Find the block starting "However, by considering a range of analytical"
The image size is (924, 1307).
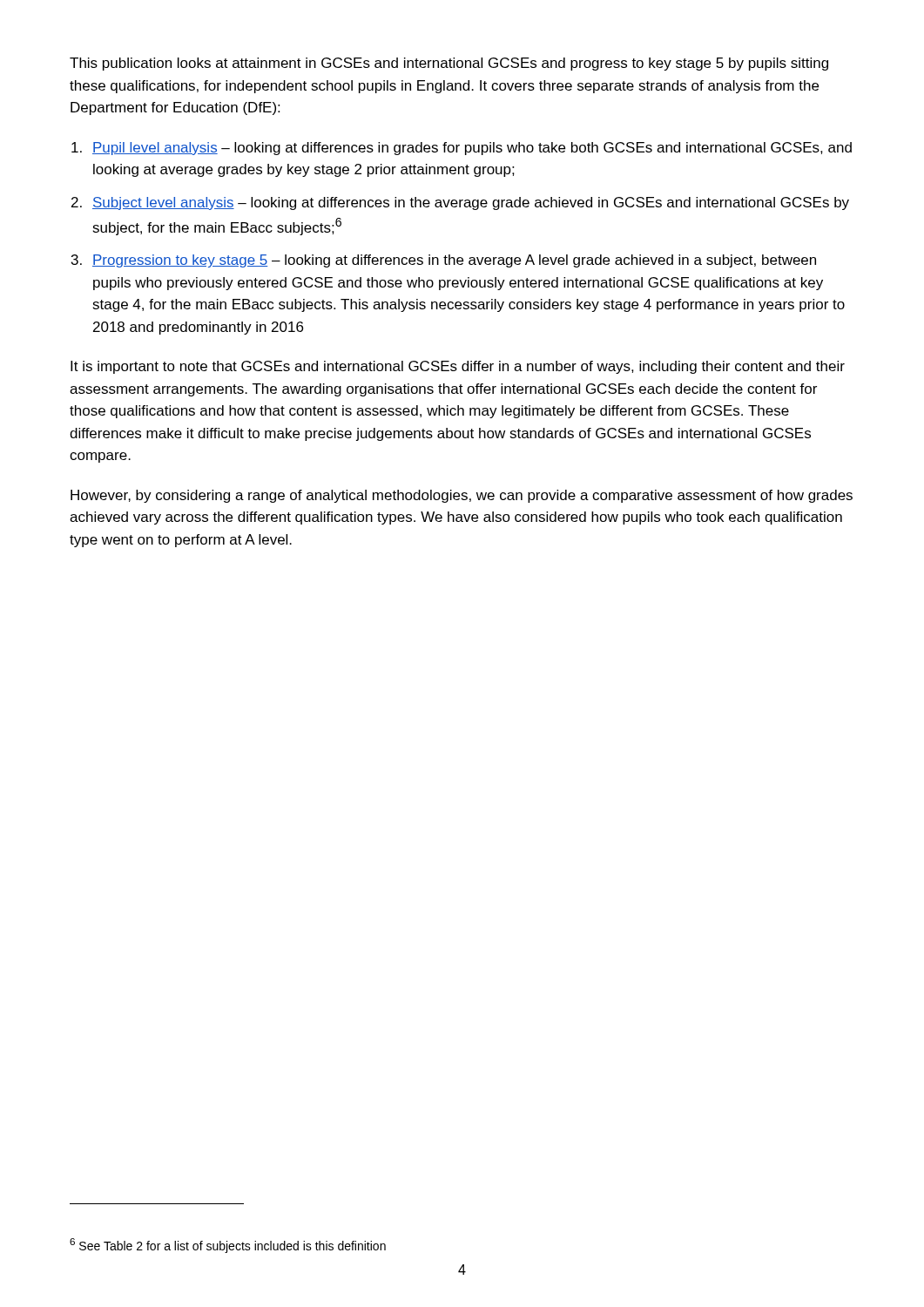tap(461, 517)
